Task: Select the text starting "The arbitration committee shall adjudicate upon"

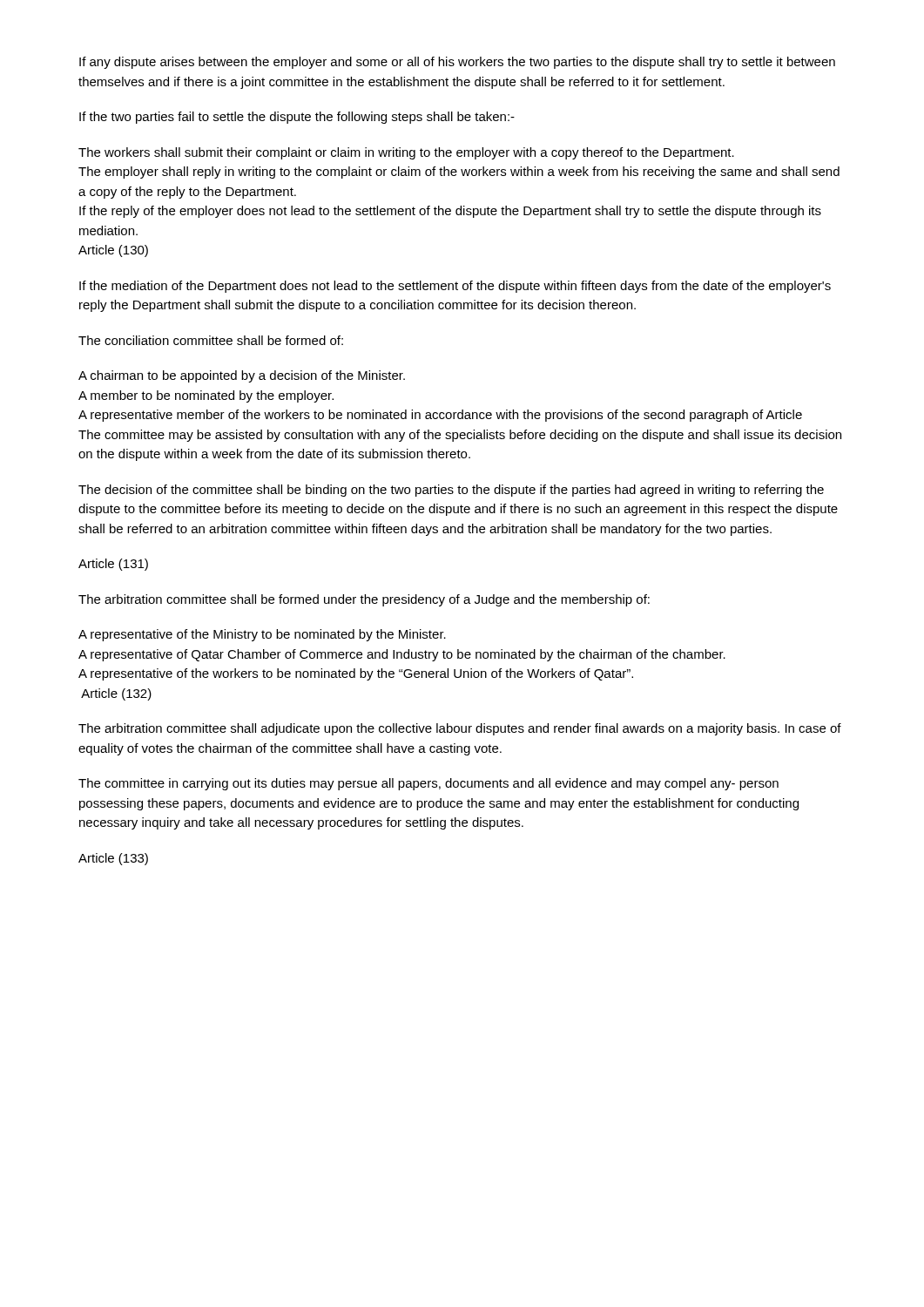Action: [462, 738]
